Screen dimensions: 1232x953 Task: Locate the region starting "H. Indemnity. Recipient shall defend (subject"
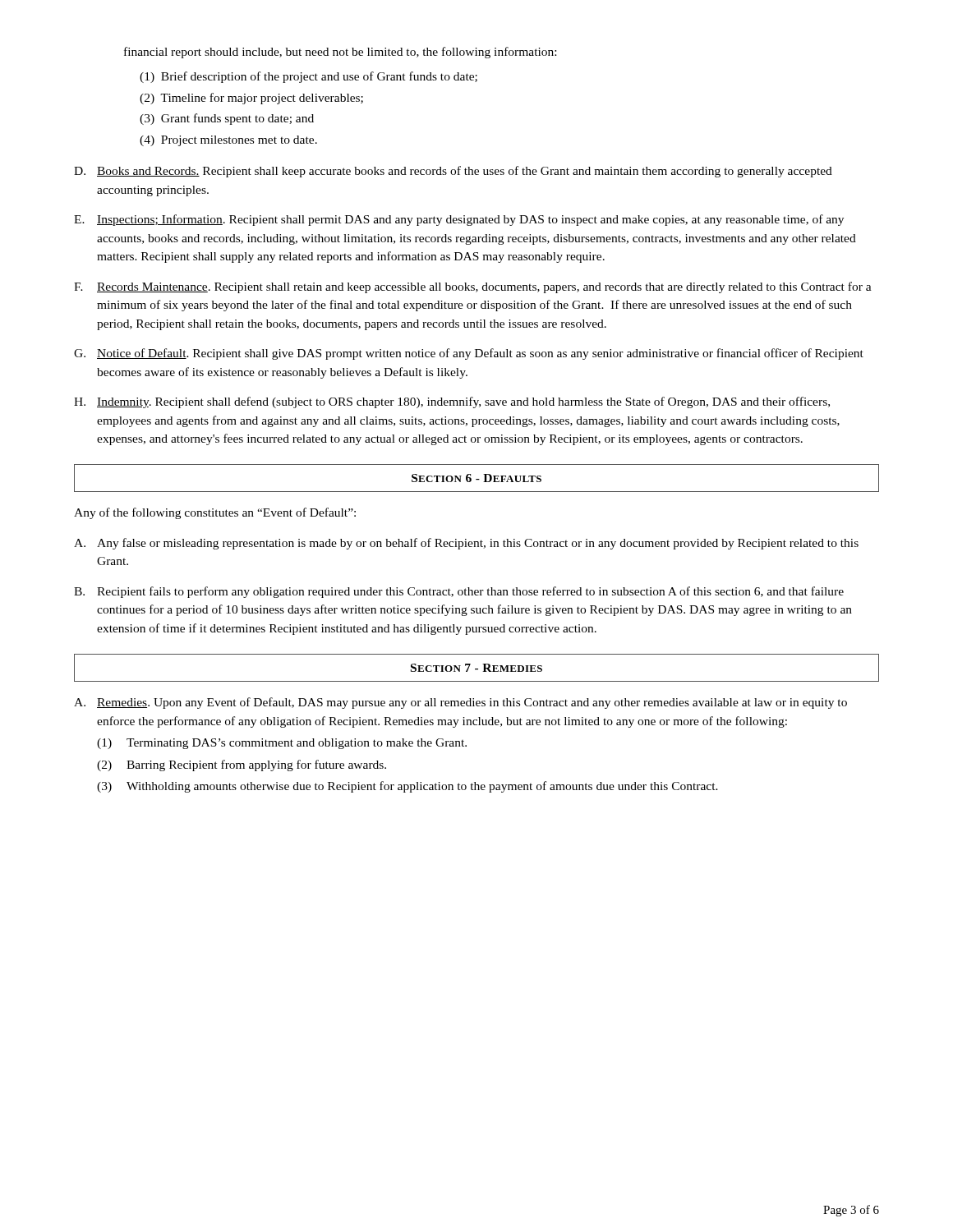pos(476,420)
